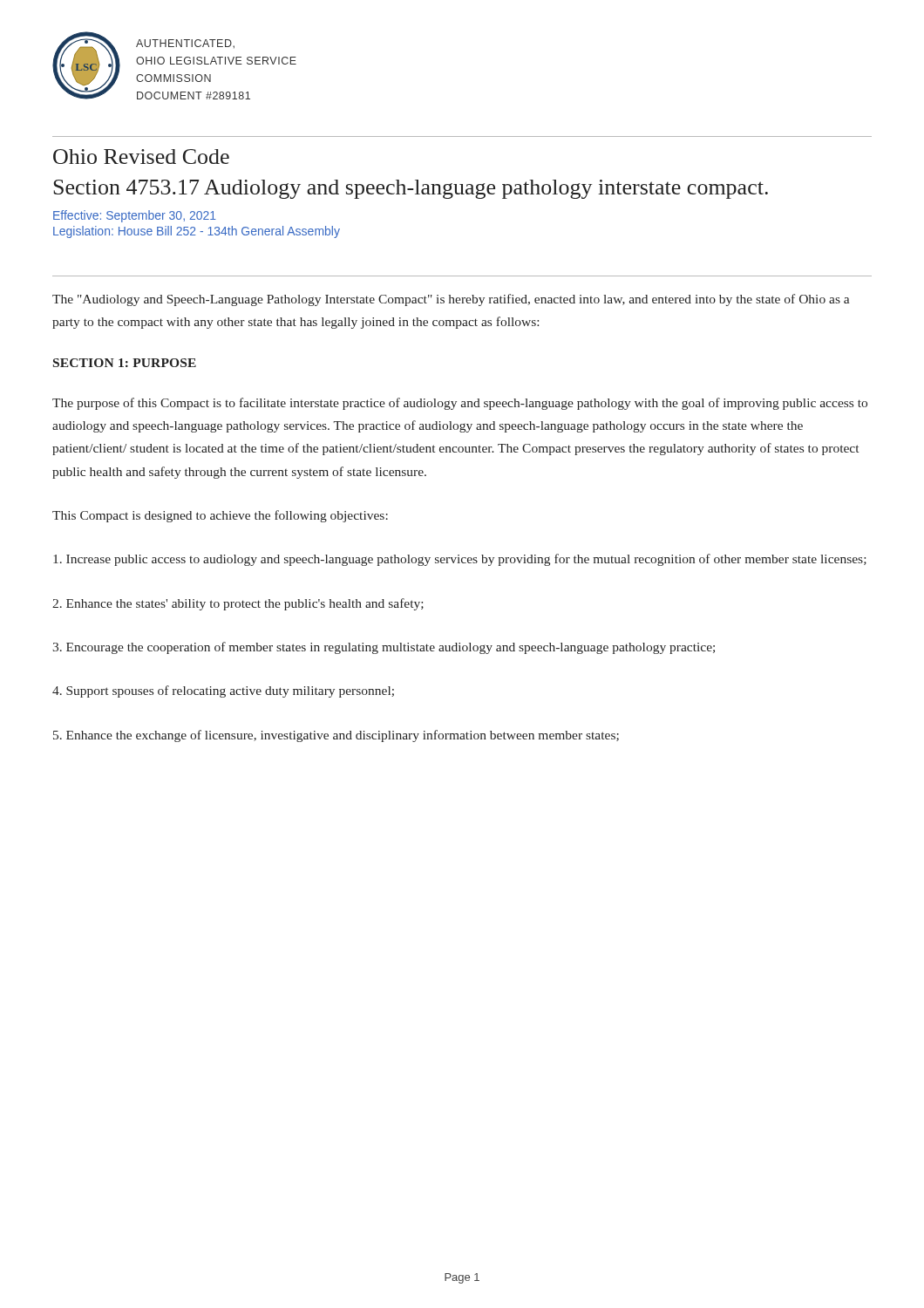Point to the element starting "The purpose of this Compact is to facilitate"
This screenshot has height=1308, width=924.
460,437
